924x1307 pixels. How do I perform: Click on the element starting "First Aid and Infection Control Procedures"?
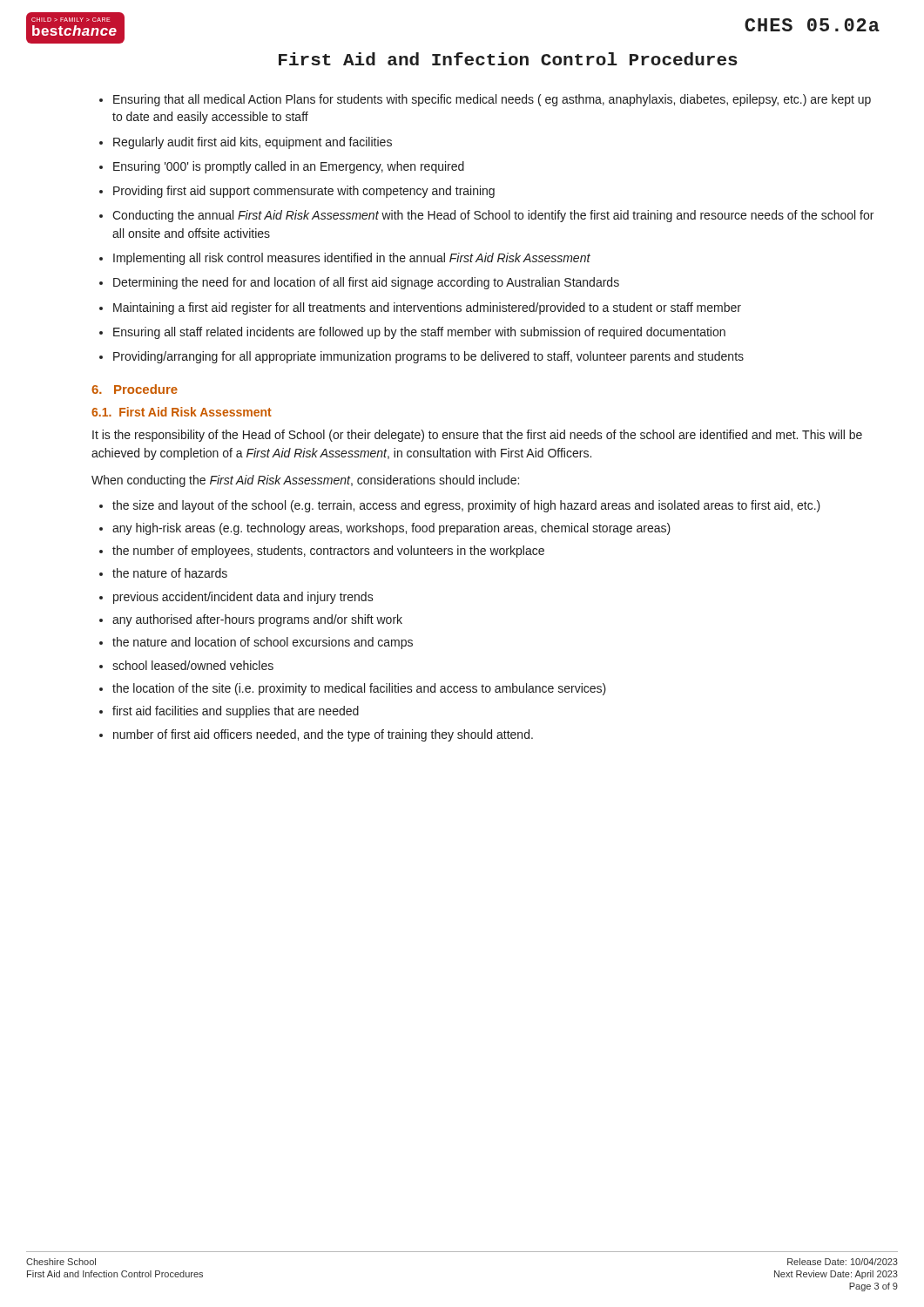[x=508, y=61]
